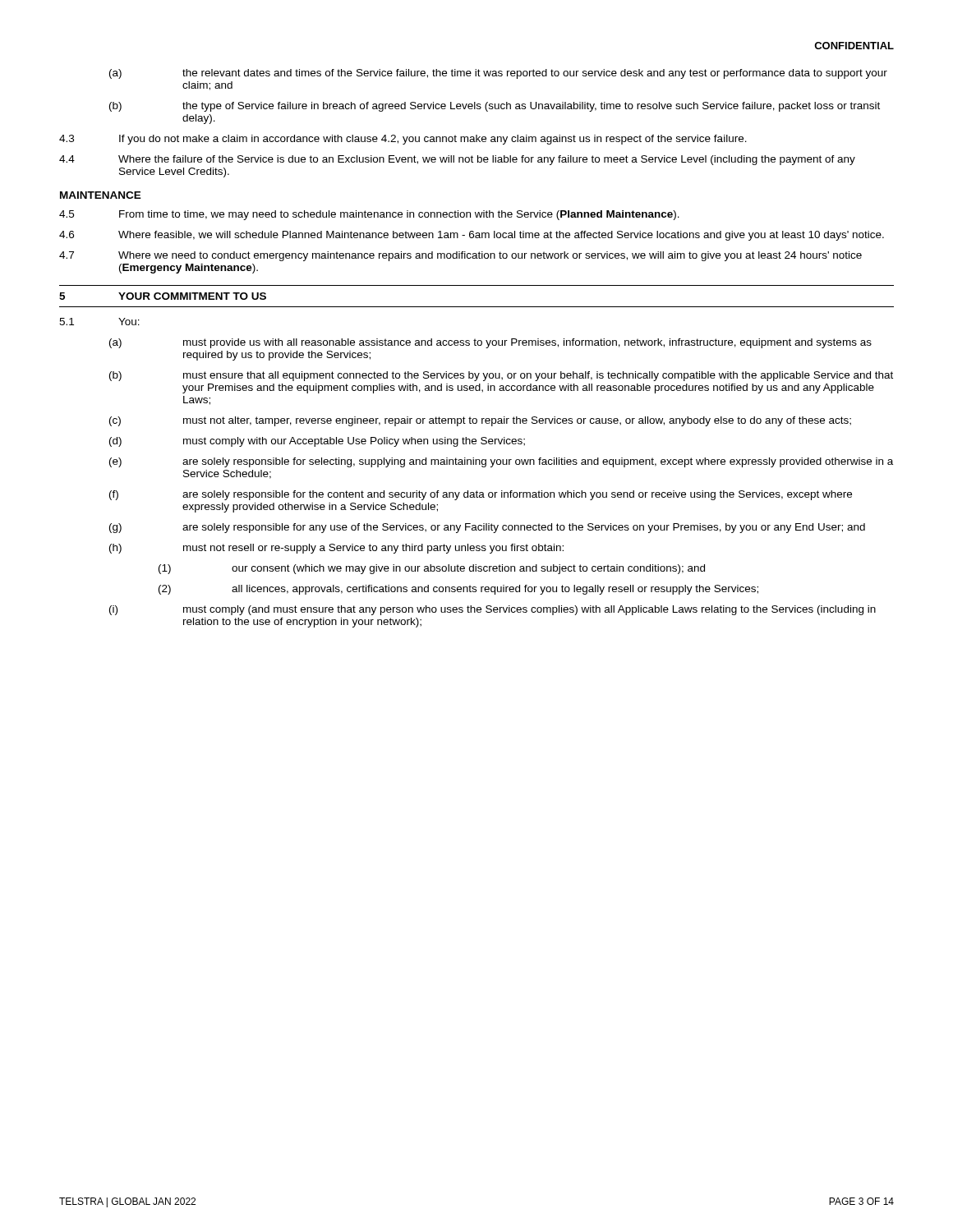Click on the list item containing "(g) are solely responsible"

(476, 527)
